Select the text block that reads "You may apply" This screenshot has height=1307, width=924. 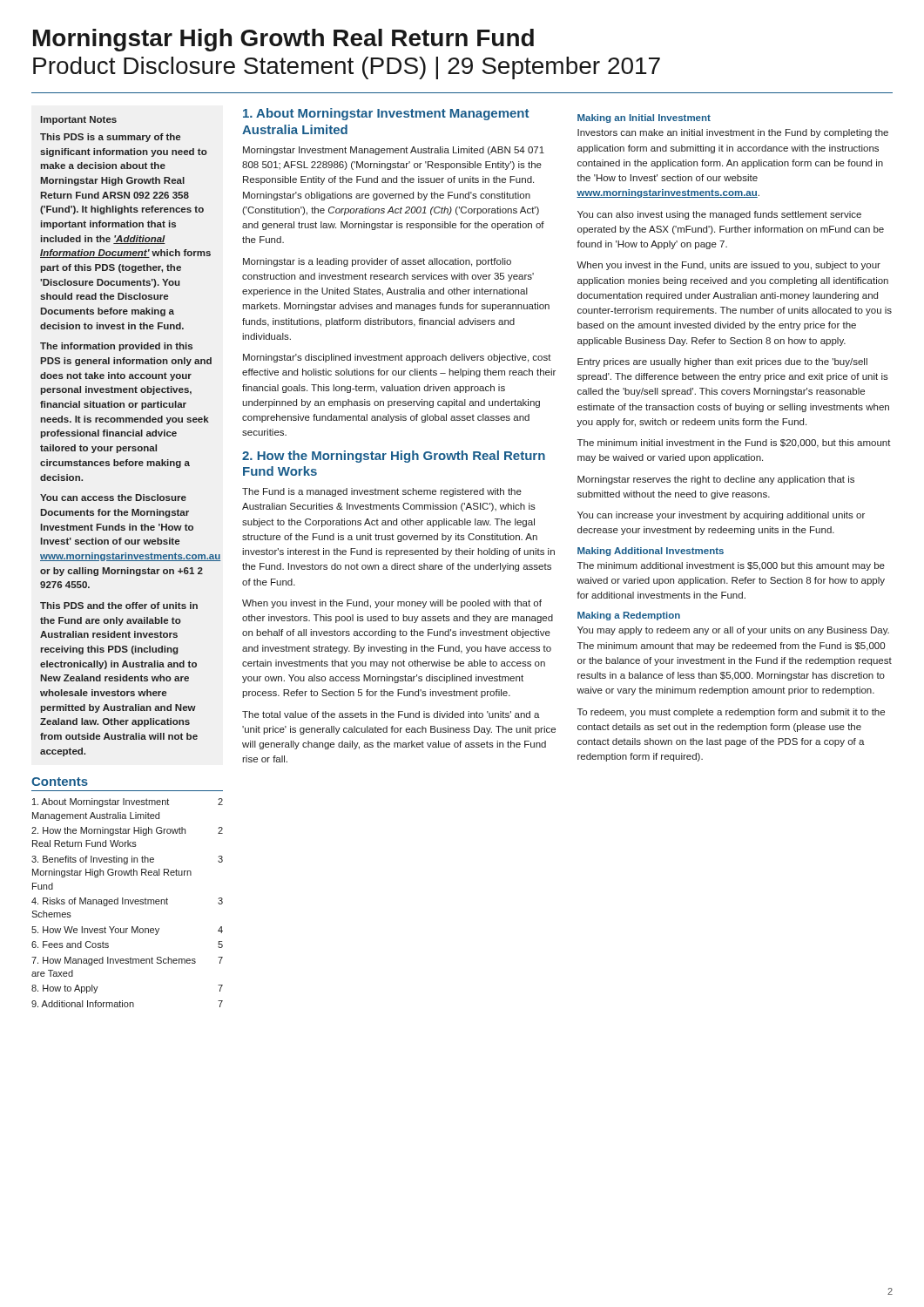(x=735, y=694)
